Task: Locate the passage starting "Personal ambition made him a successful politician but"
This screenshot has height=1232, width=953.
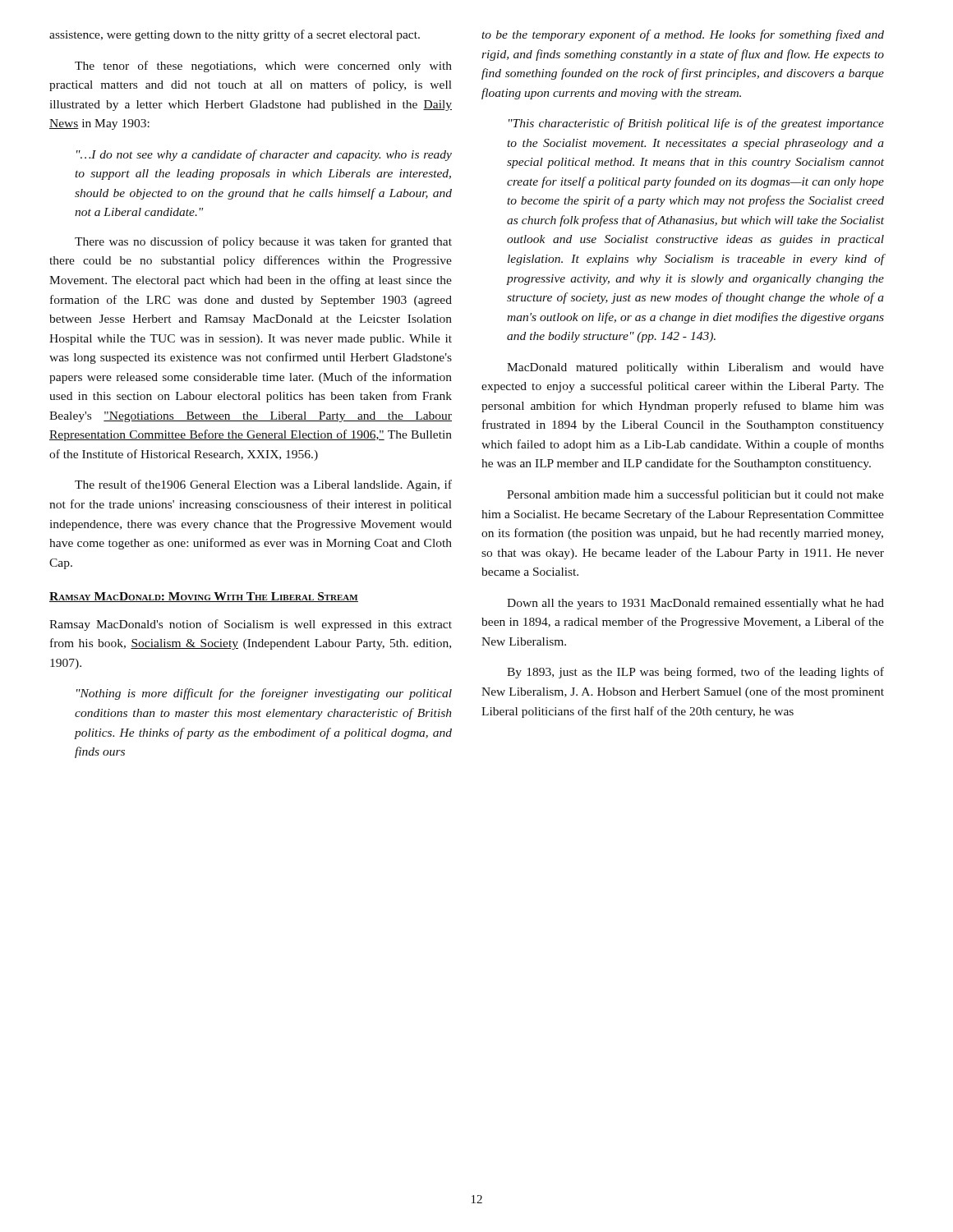Action: pos(683,533)
